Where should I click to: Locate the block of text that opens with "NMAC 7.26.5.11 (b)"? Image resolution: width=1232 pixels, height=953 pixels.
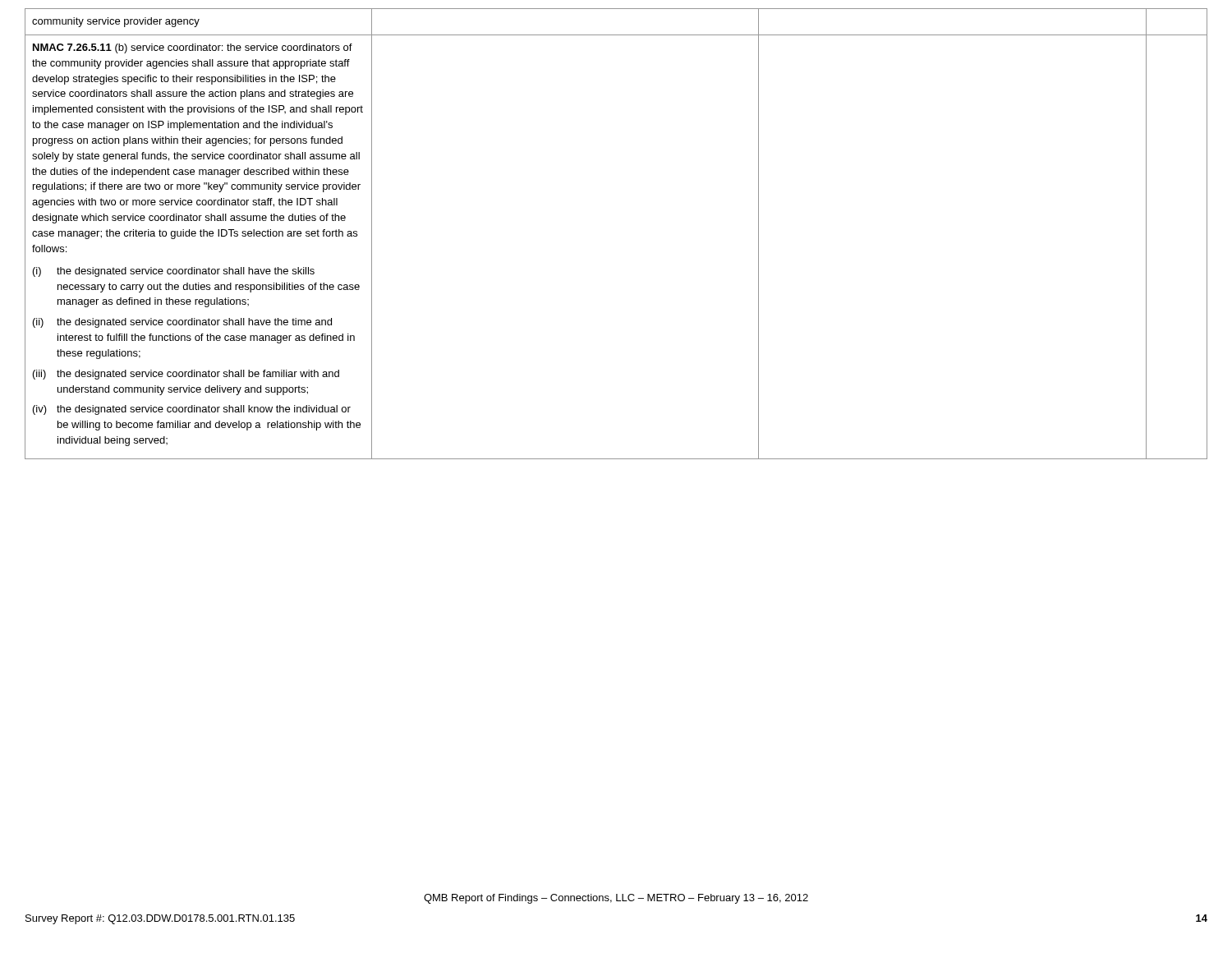(x=198, y=244)
